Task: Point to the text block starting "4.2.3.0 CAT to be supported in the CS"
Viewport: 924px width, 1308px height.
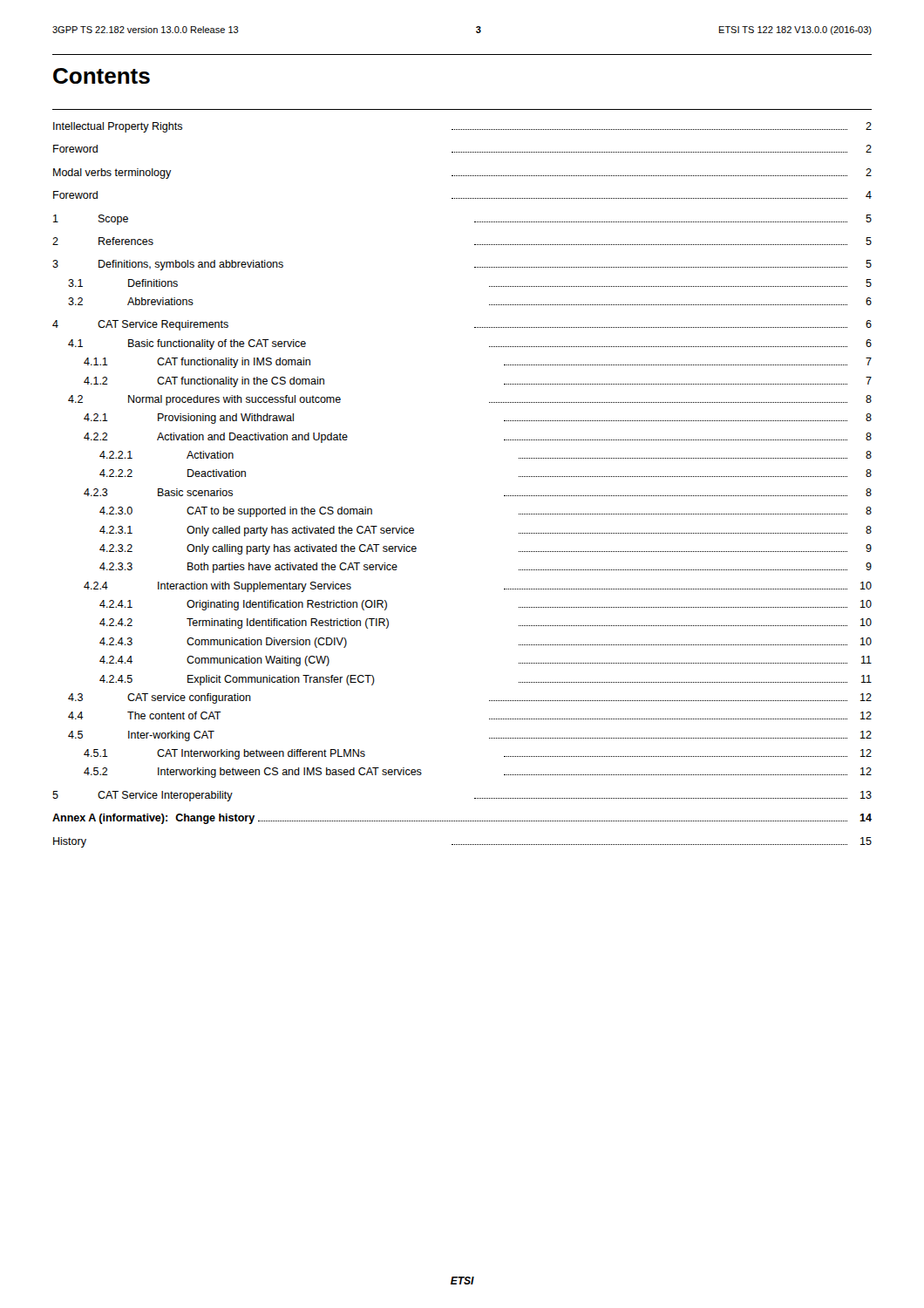Action: click(x=111, y=511)
